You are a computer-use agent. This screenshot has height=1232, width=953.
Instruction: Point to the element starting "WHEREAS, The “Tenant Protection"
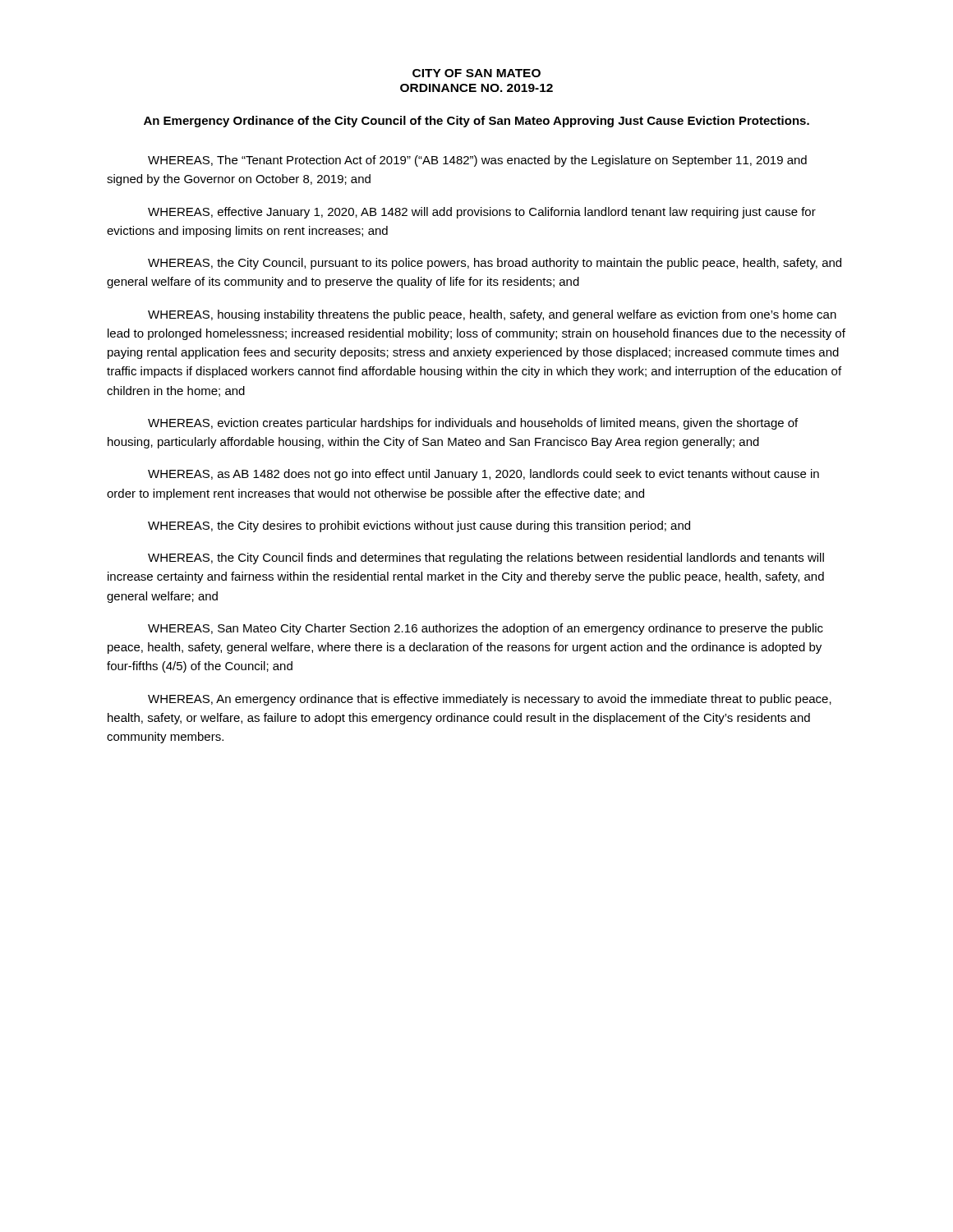(x=457, y=169)
